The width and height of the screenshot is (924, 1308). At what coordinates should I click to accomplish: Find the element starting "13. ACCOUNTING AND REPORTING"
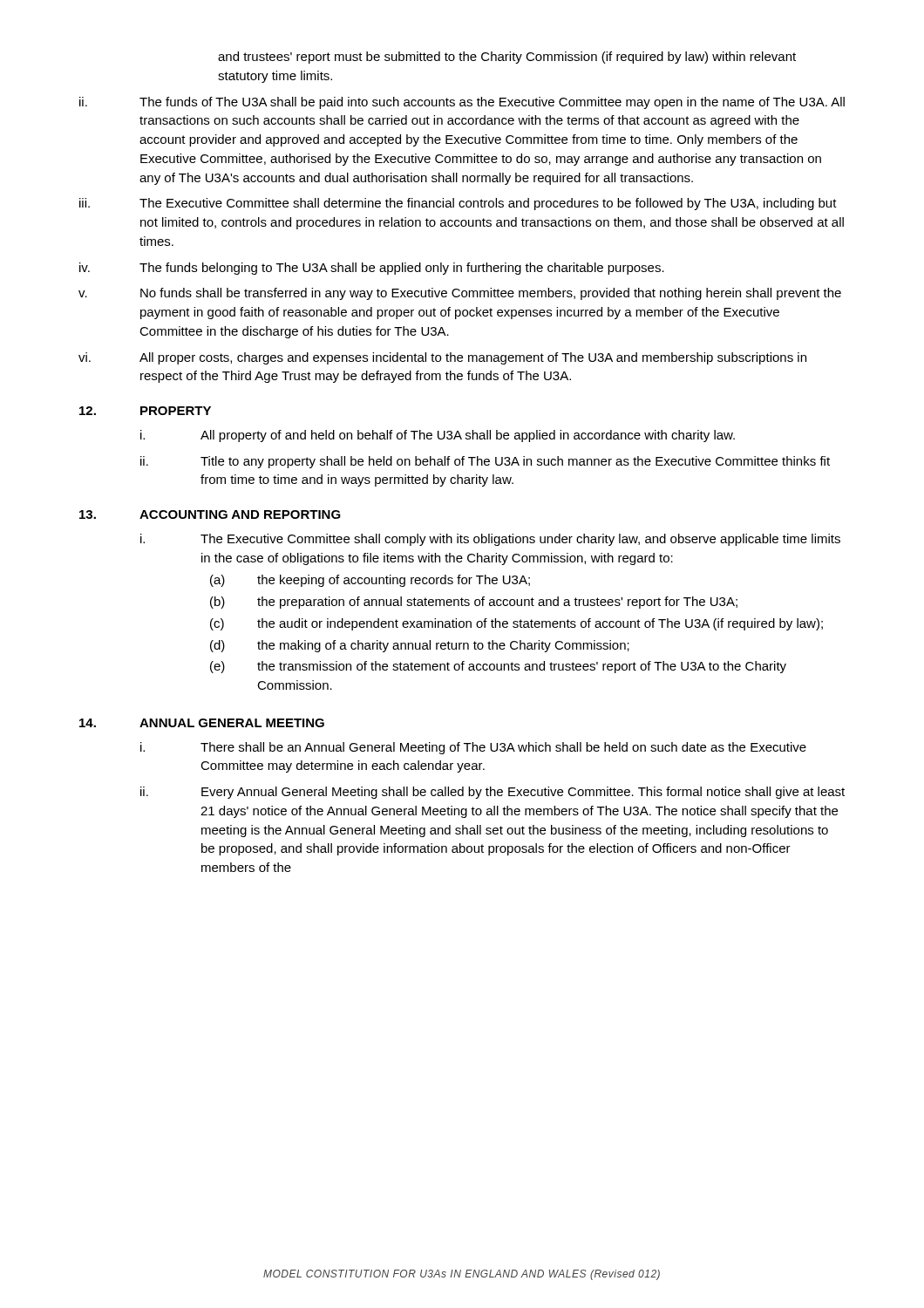click(x=210, y=514)
